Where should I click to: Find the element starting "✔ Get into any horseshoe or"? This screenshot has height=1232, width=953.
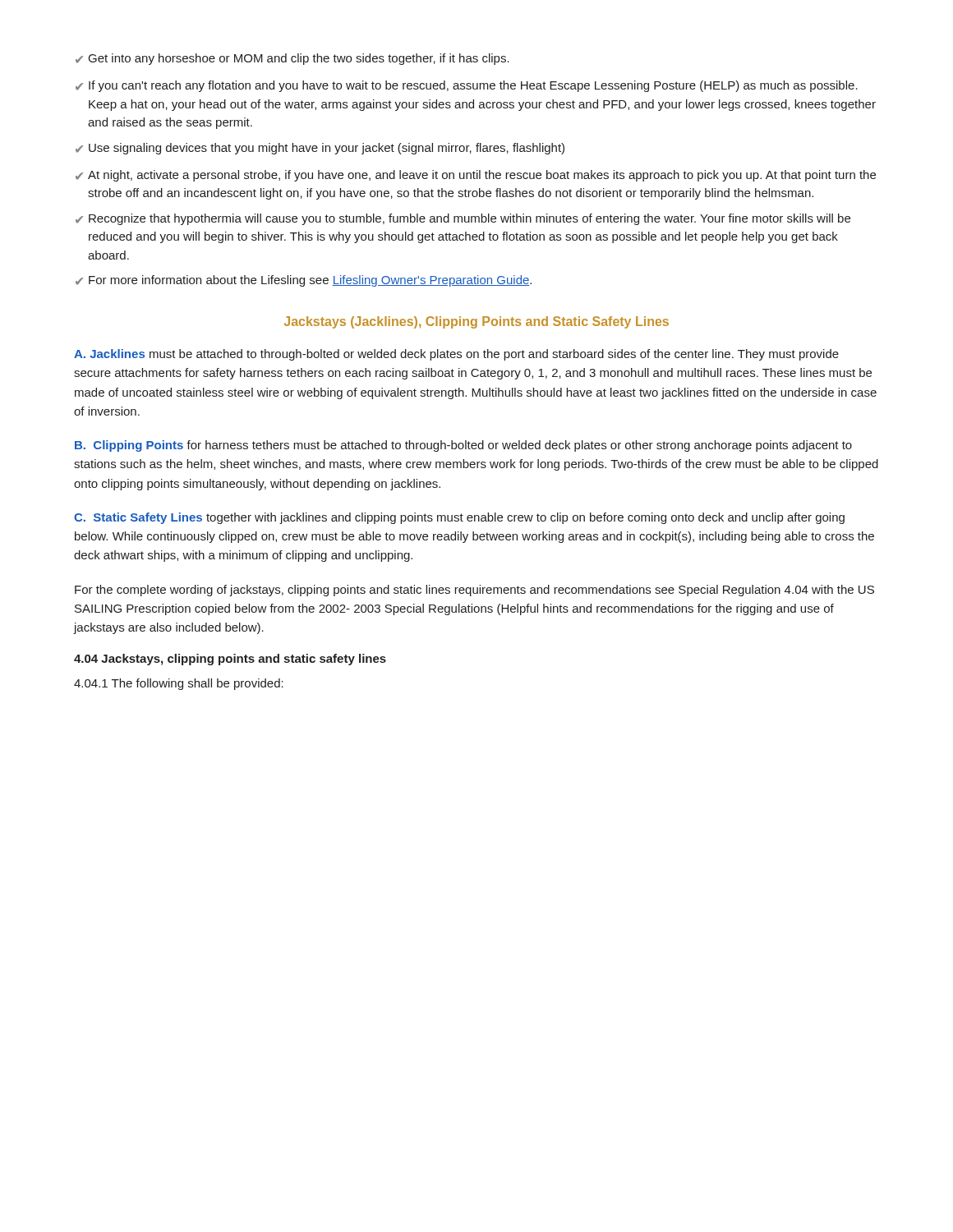476,60
